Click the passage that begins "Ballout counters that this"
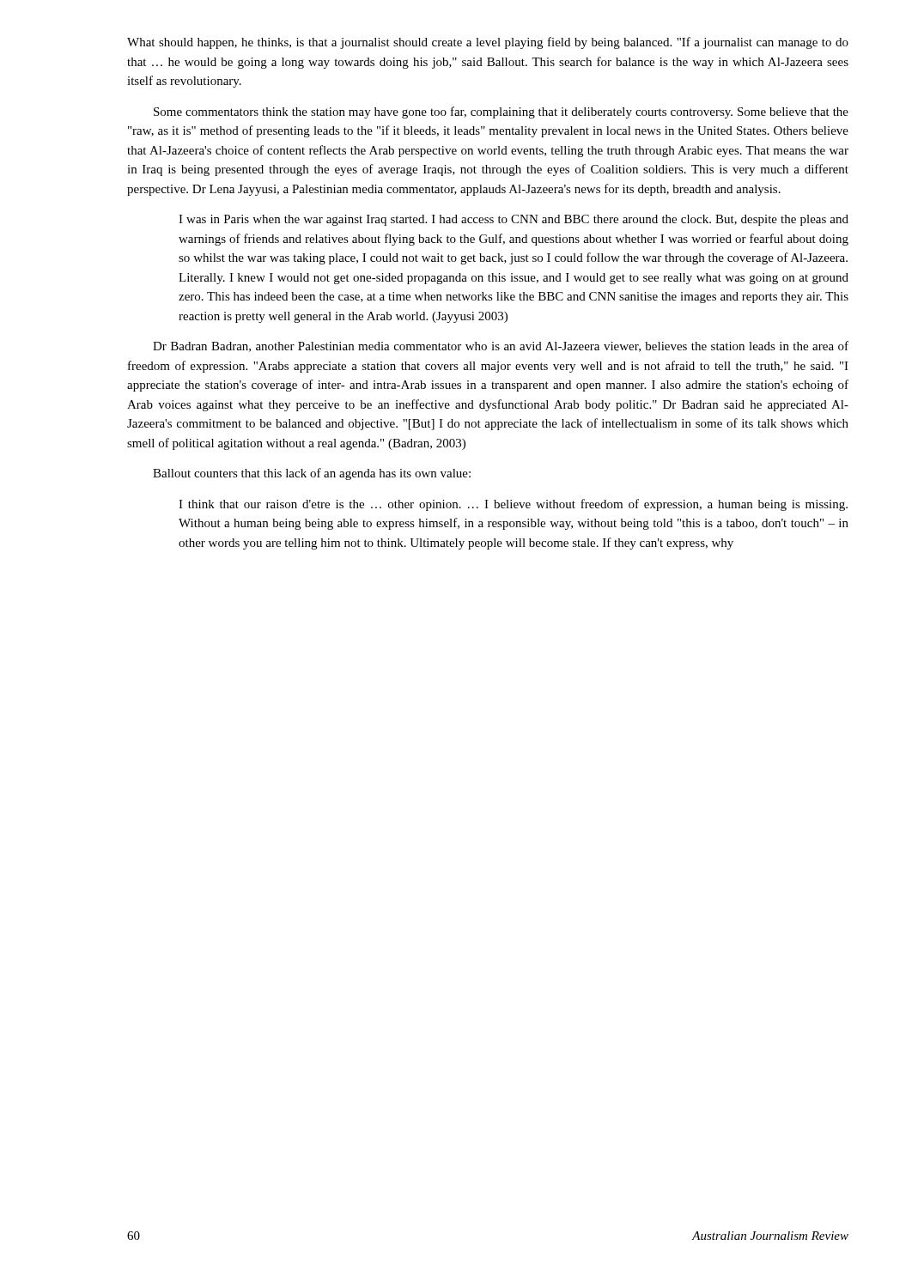 pyautogui.click(x=312, y=473)
